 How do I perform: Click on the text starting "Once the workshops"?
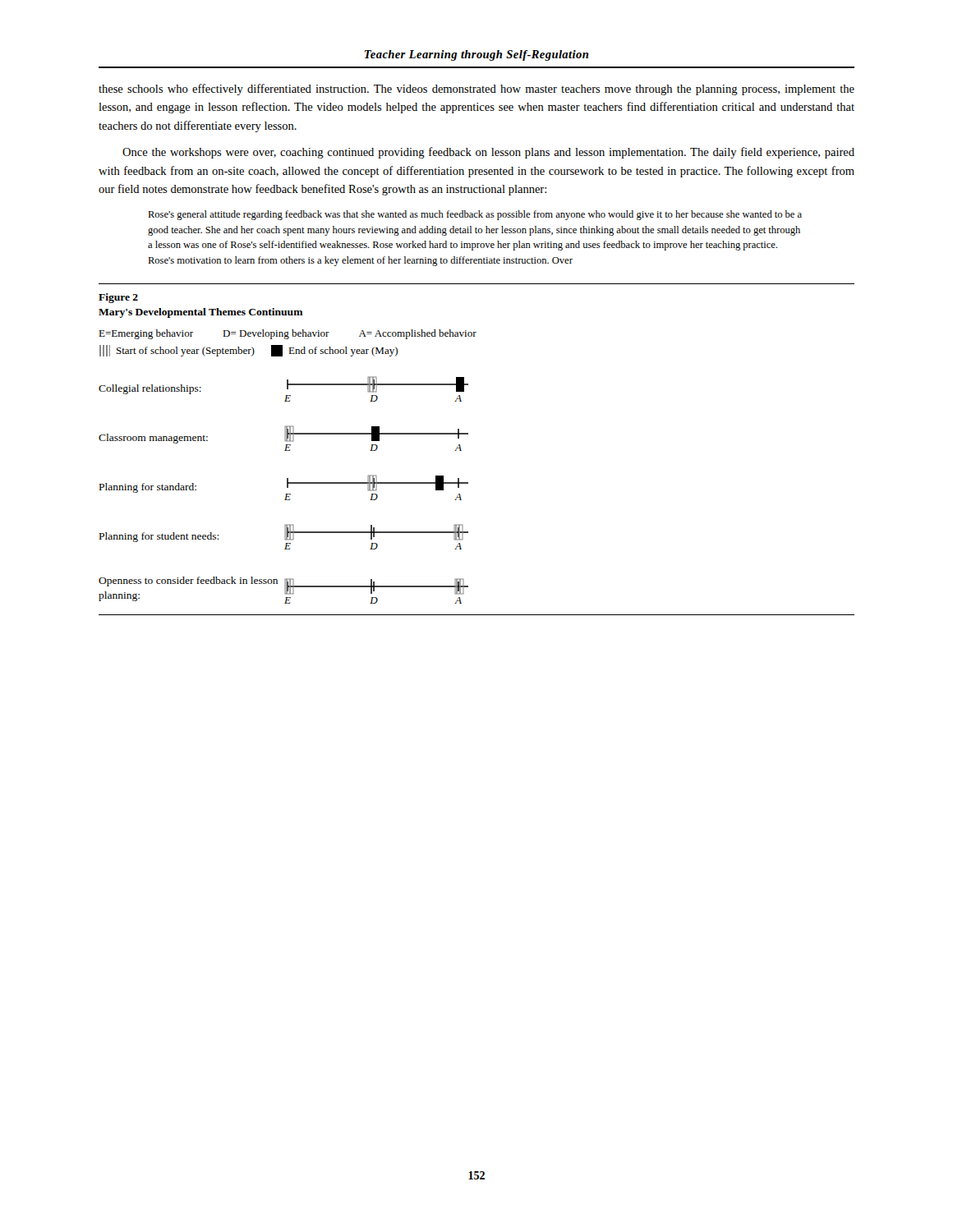coord(476,171)
